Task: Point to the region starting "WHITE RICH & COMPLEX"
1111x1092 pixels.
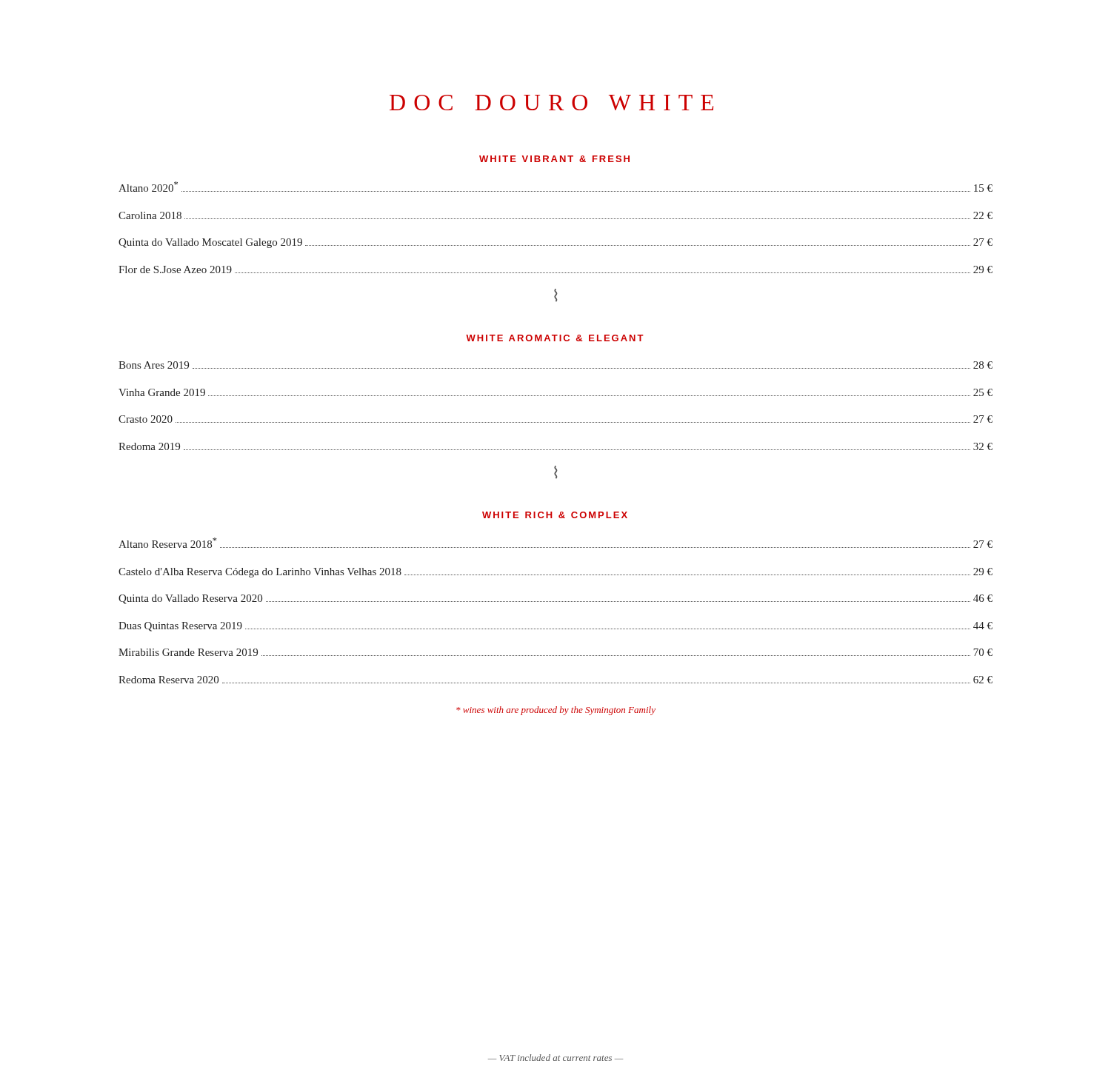Action: tap(556, 515)
